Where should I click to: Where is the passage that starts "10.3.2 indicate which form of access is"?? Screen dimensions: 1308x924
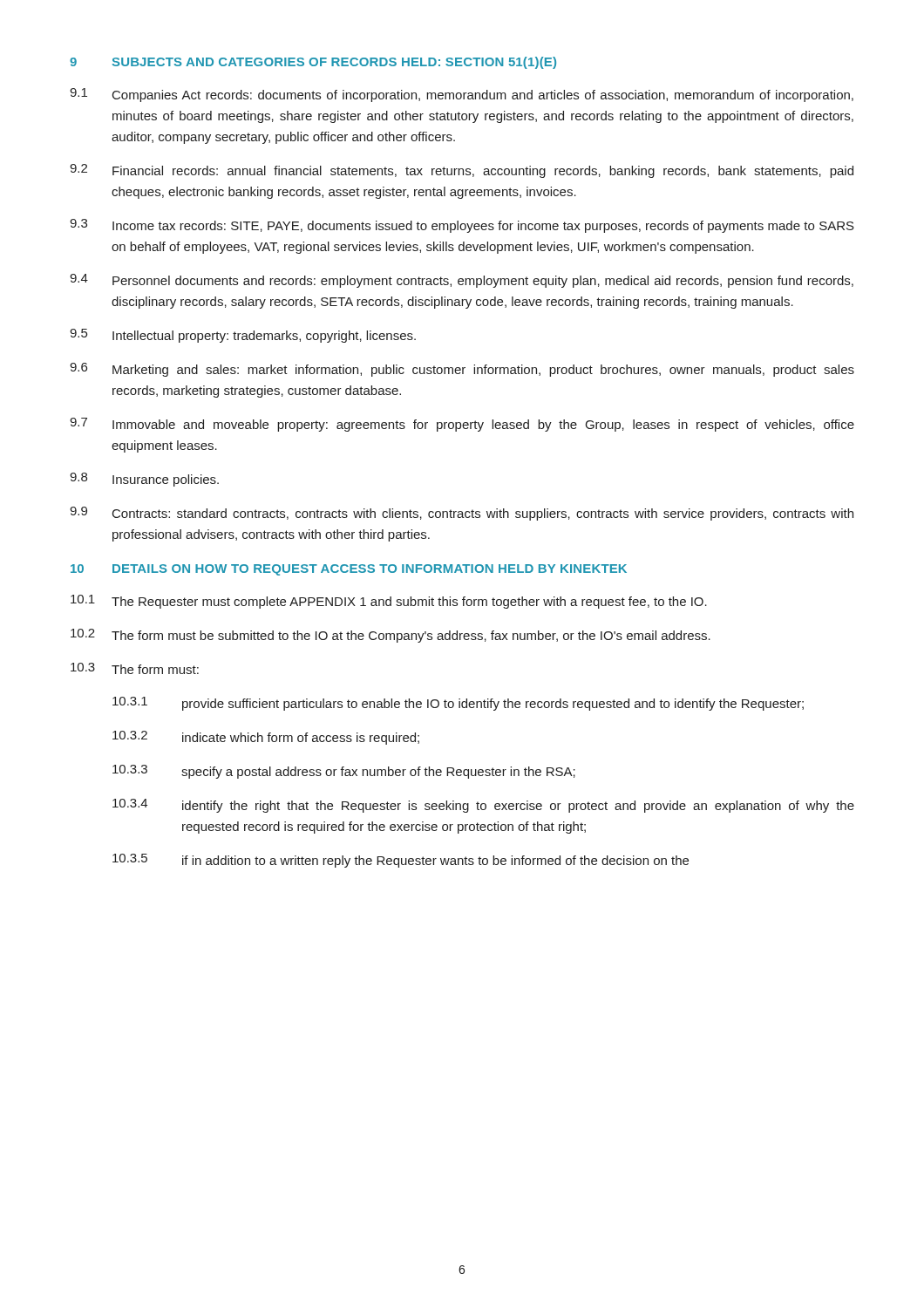click(266, 738)
